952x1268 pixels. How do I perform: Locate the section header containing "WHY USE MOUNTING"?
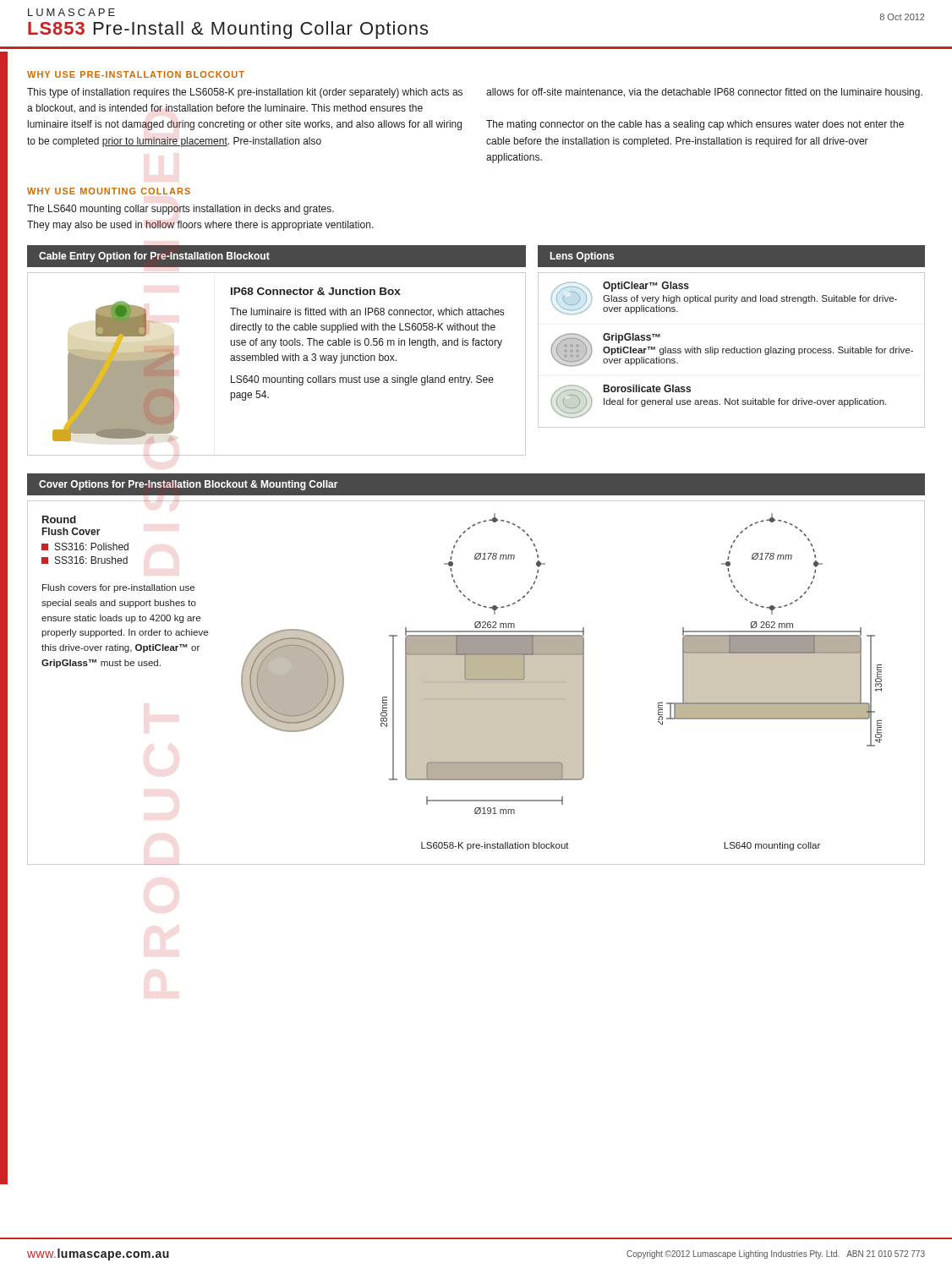109,191
